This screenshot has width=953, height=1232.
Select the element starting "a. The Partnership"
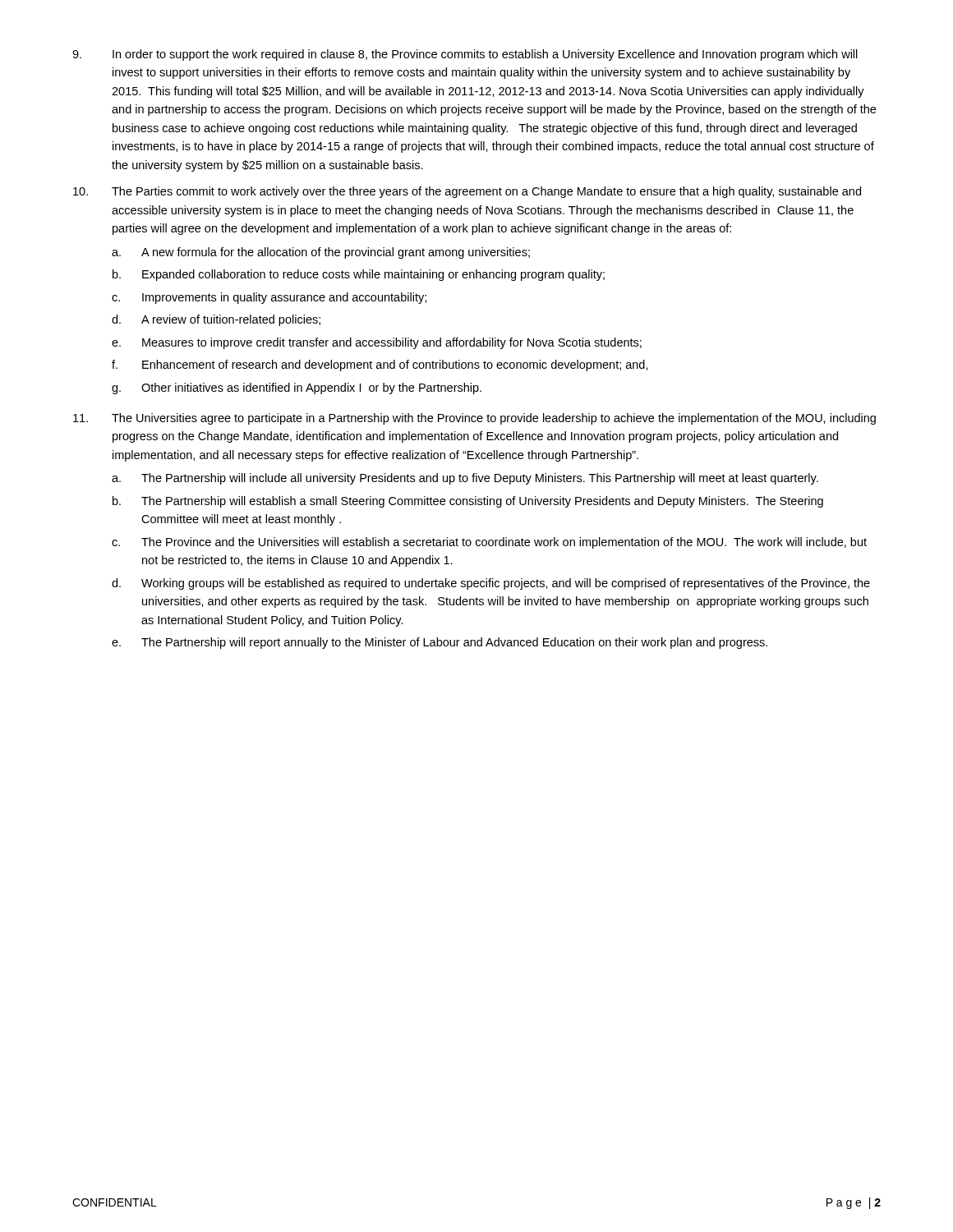pos(496,479)
